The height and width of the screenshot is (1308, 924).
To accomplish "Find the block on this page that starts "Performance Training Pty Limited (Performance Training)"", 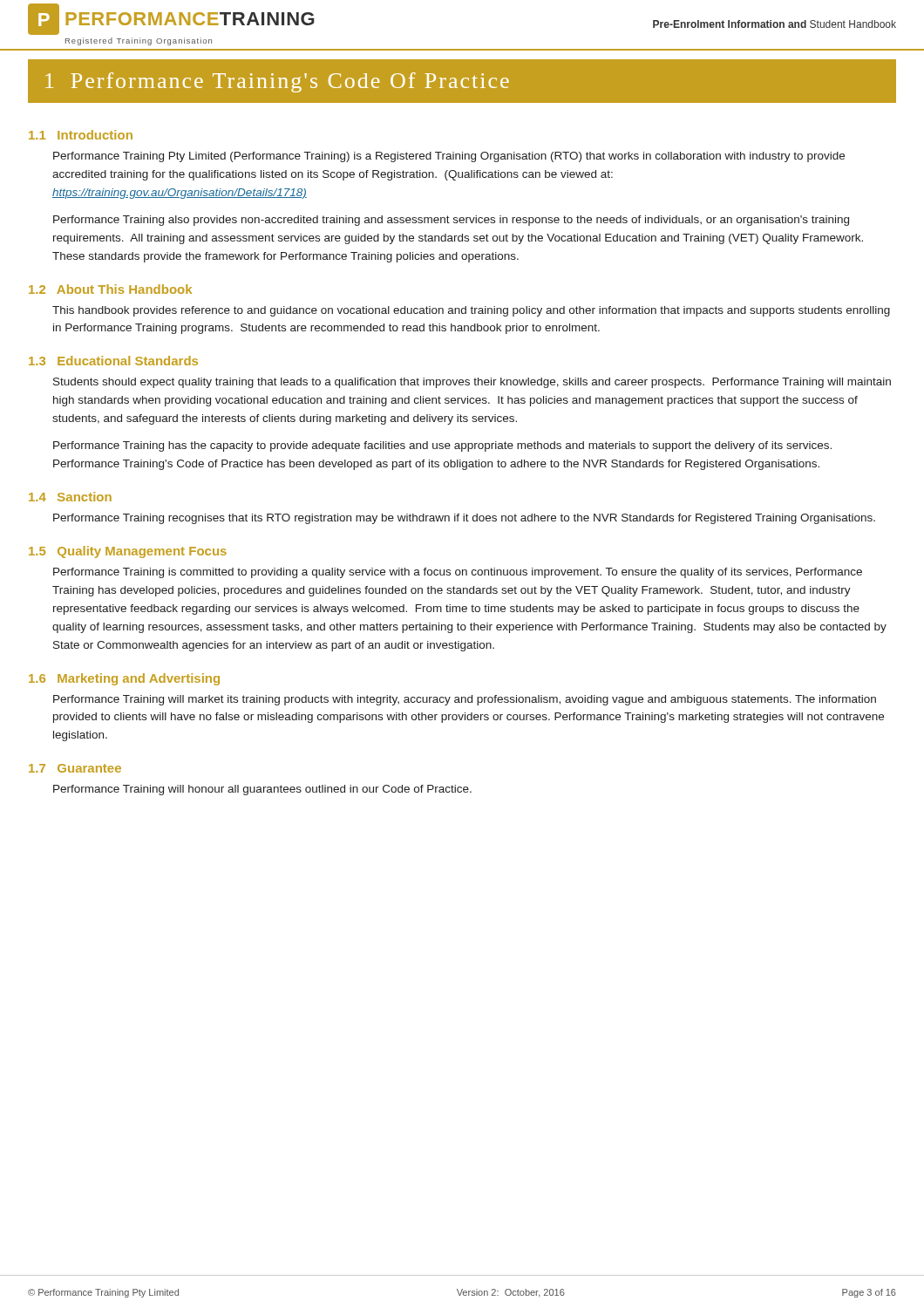I will click(449, 174).
